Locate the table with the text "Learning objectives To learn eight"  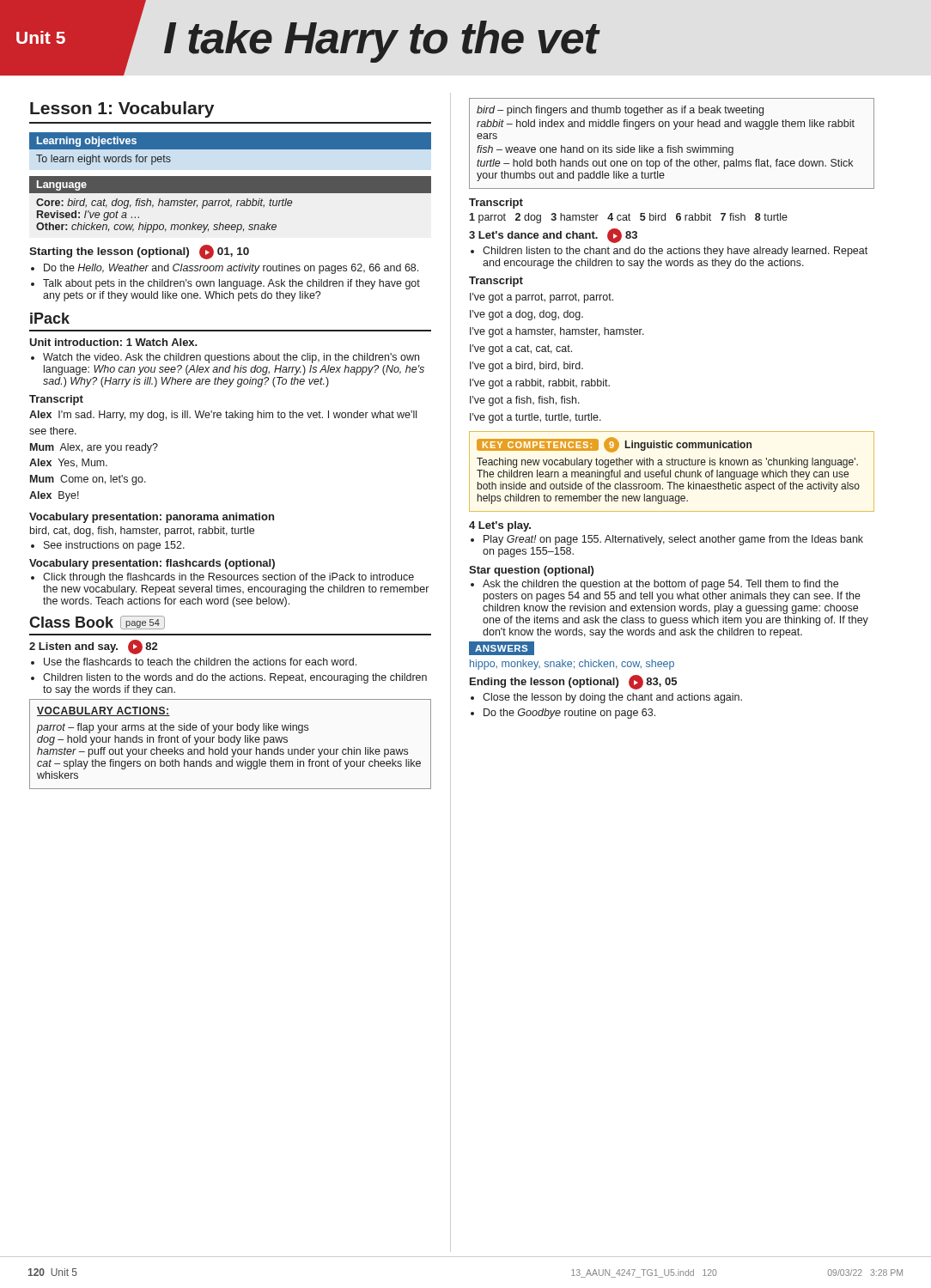(x=230, y=151)
